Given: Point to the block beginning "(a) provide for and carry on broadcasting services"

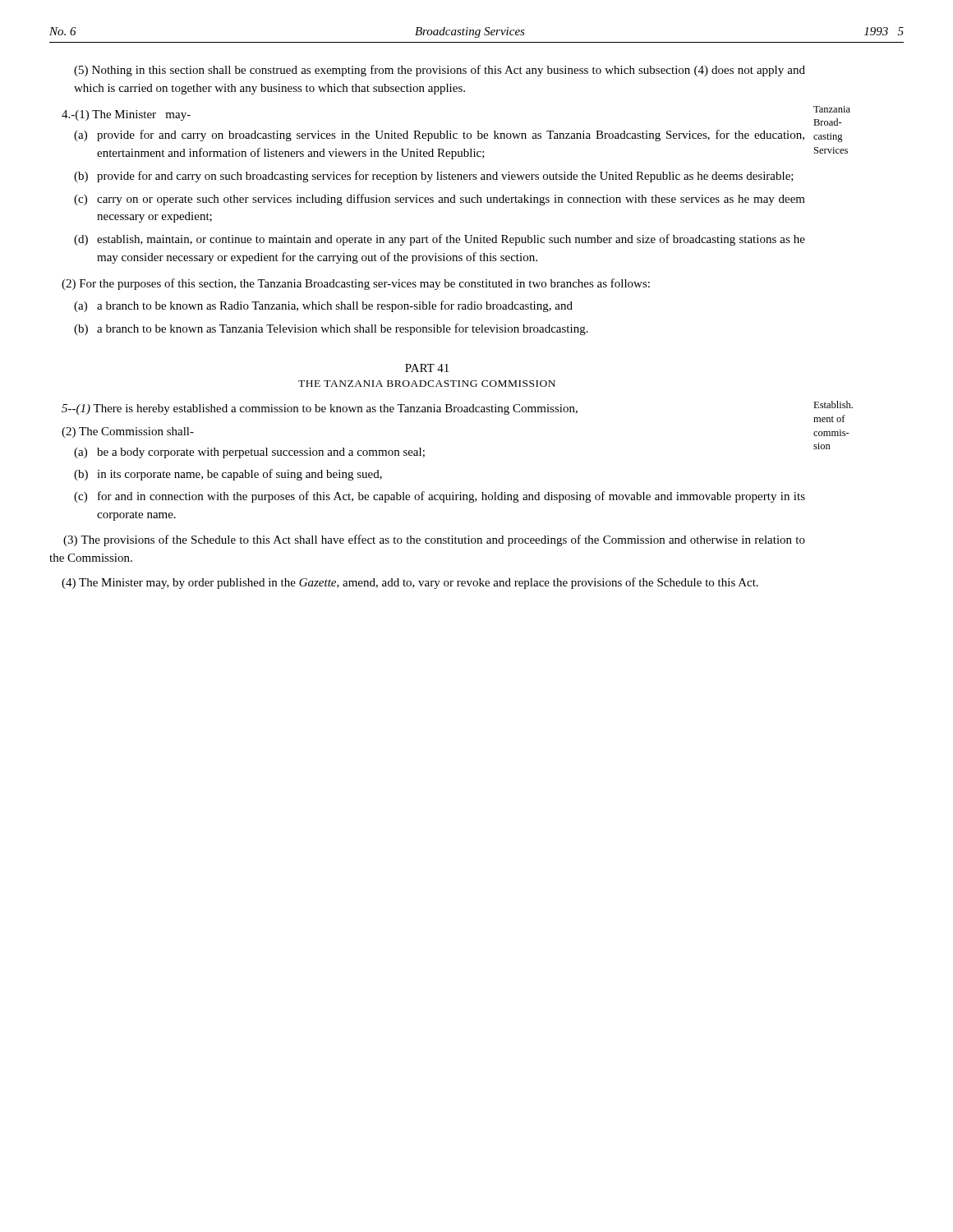Looking at the screenshot, I should 440,145.
